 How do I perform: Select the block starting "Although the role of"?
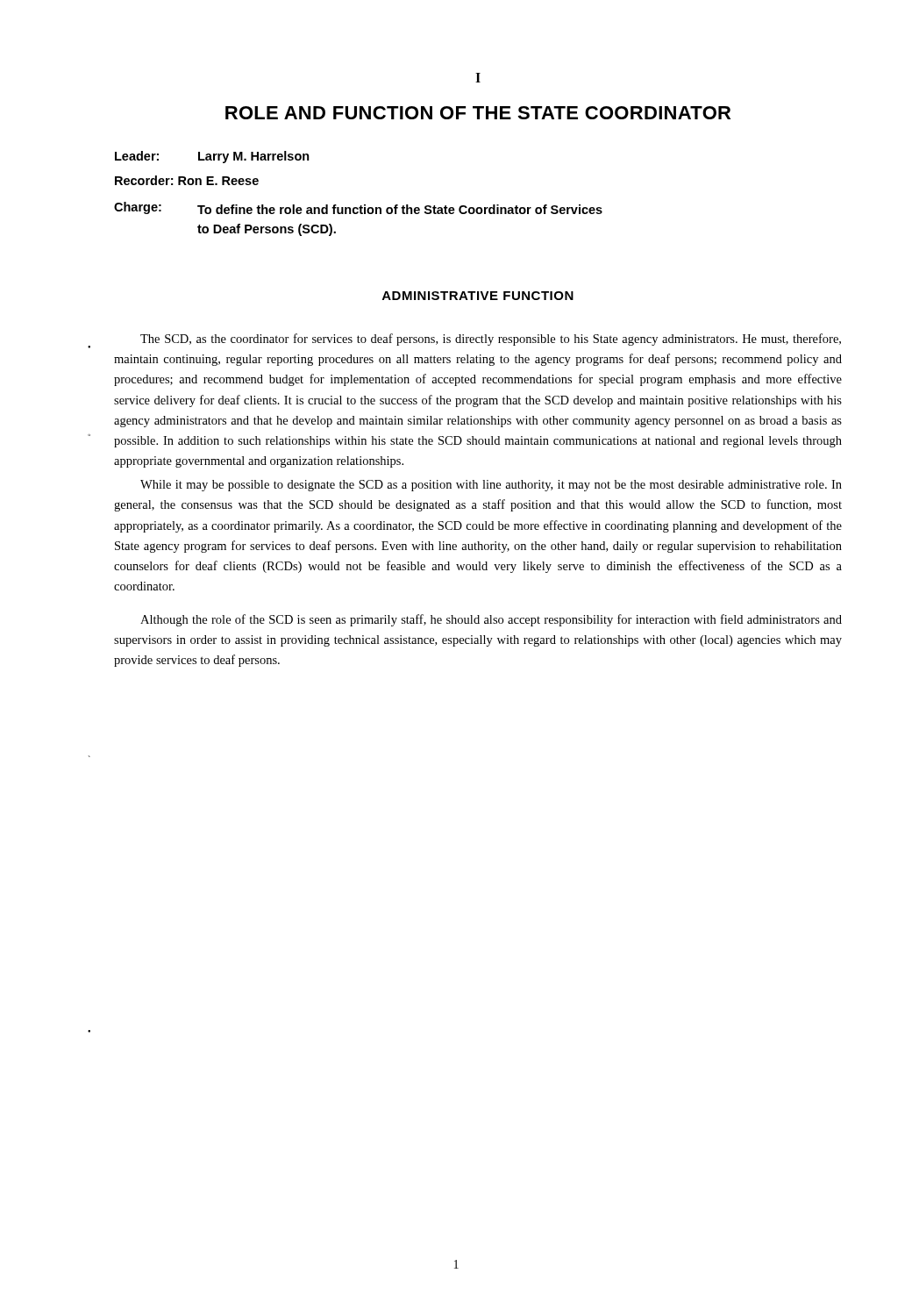478,640
